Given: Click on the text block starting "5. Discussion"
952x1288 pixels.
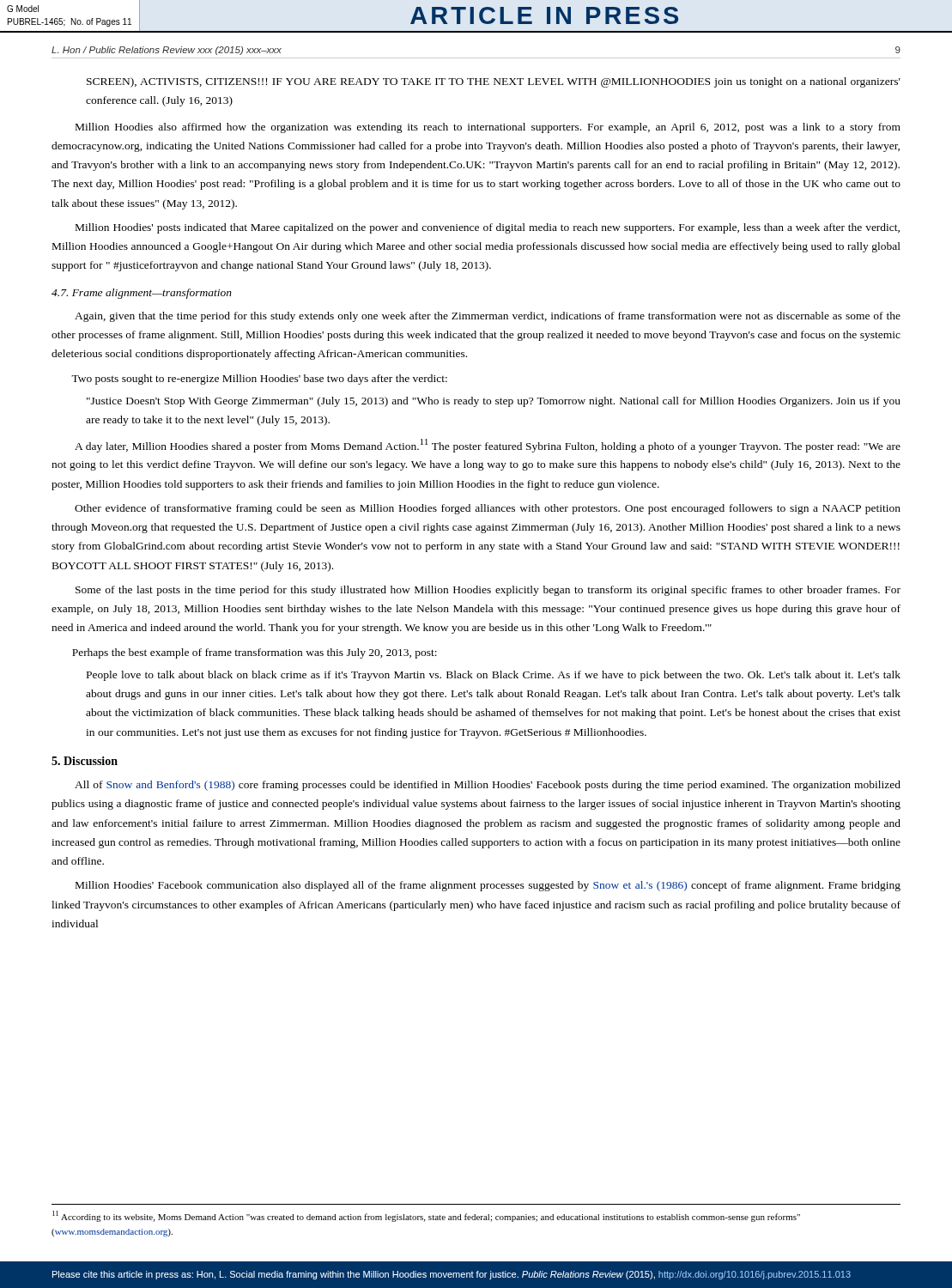Looking at the screenshot, I should pyautogui.click(x=85, y=761).
